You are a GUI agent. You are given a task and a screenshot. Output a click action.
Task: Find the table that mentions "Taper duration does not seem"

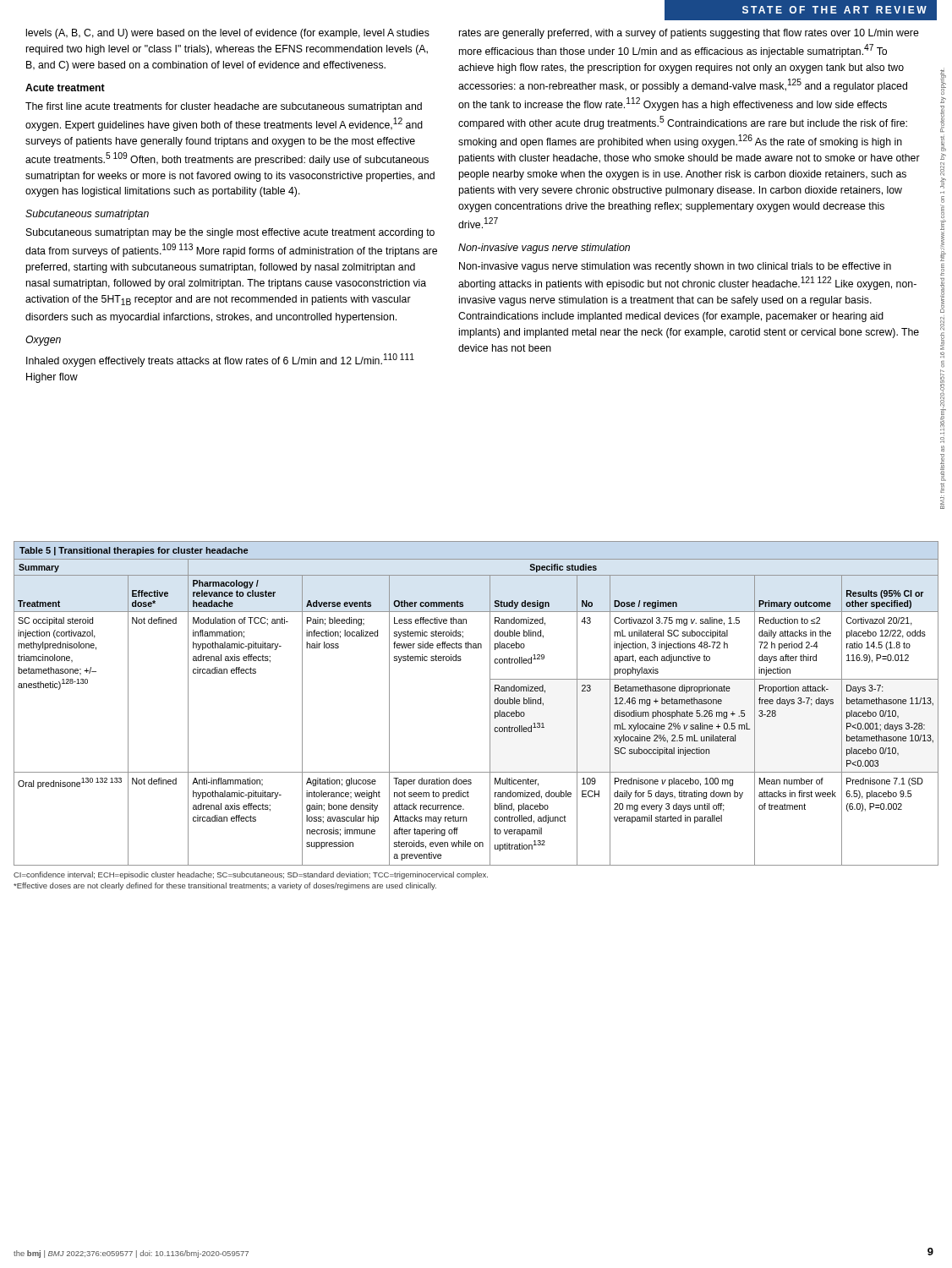click(476, 703)
